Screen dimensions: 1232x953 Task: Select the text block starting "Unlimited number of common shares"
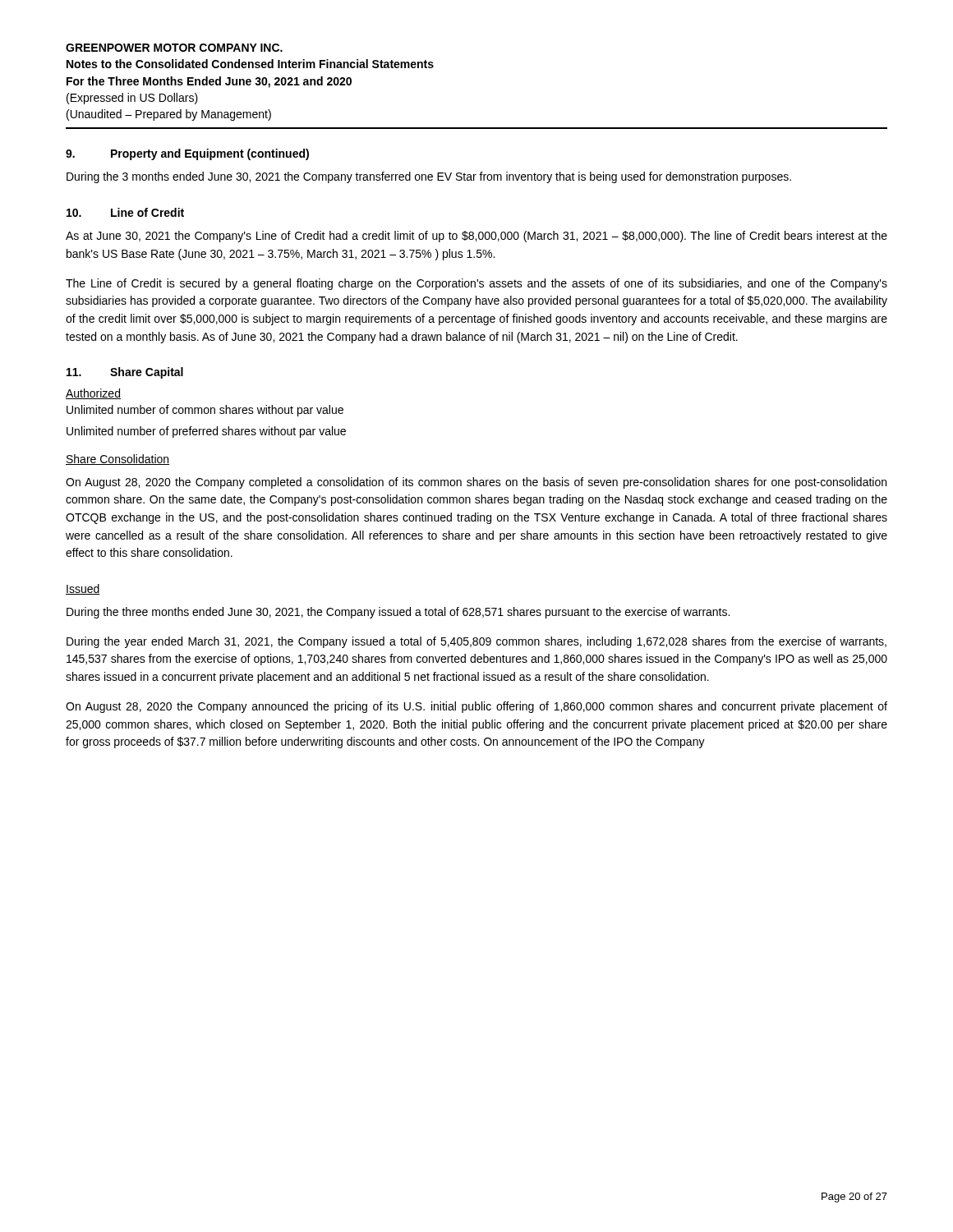coord(205,410)
